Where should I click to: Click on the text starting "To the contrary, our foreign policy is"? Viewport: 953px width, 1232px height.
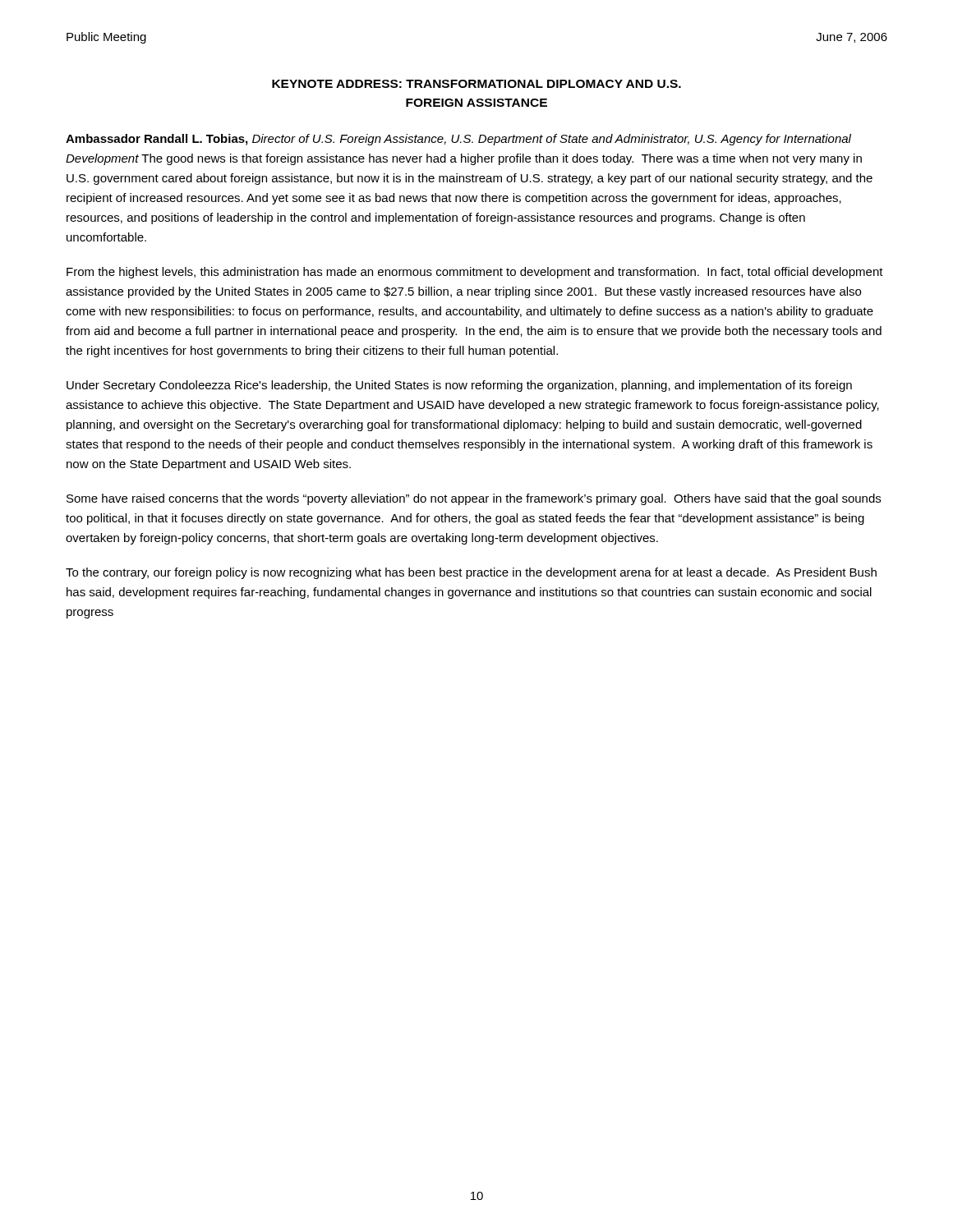pyautogui.click(x=471, y=591)
